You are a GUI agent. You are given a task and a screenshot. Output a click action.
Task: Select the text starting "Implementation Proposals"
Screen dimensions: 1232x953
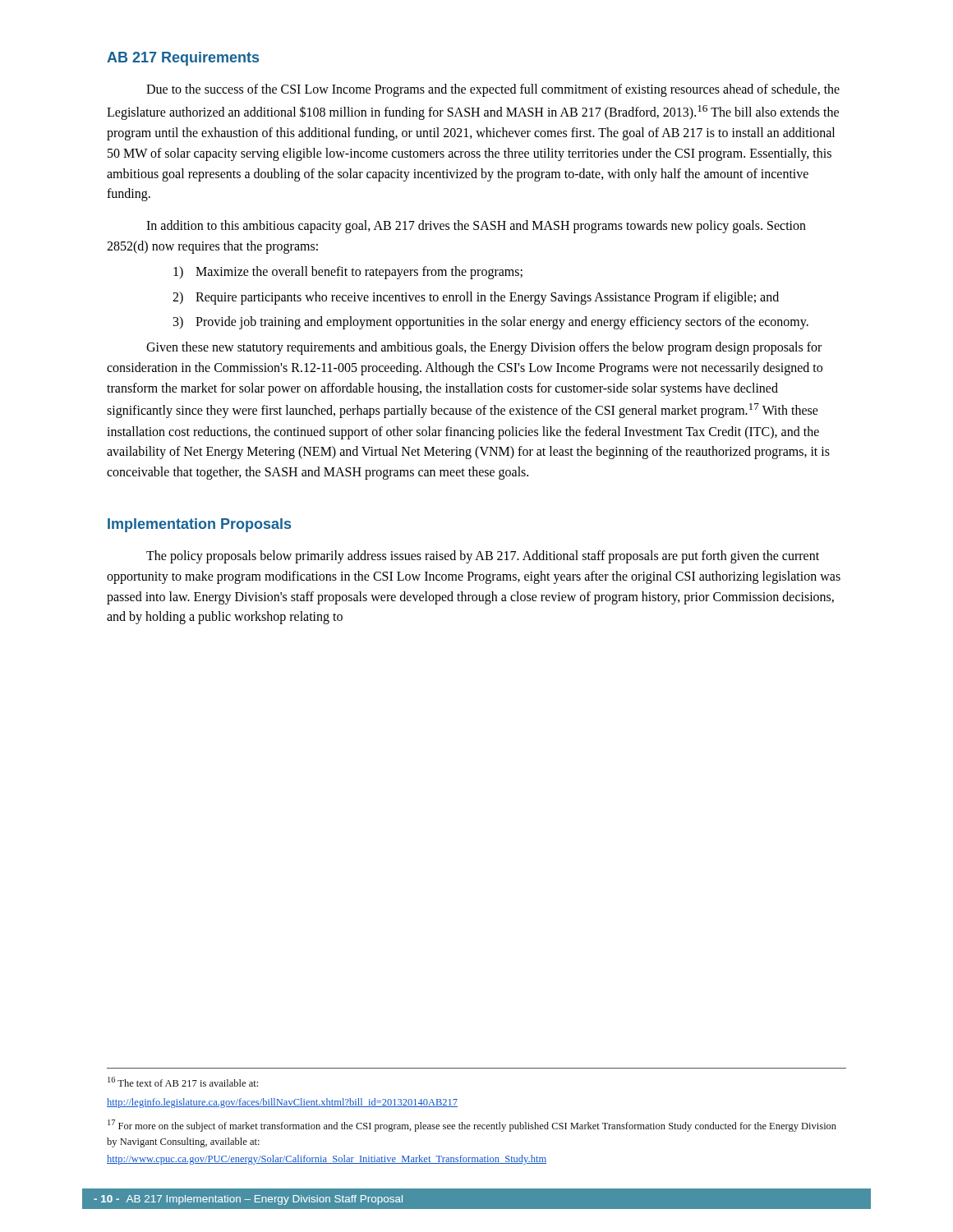pos(199,524)
